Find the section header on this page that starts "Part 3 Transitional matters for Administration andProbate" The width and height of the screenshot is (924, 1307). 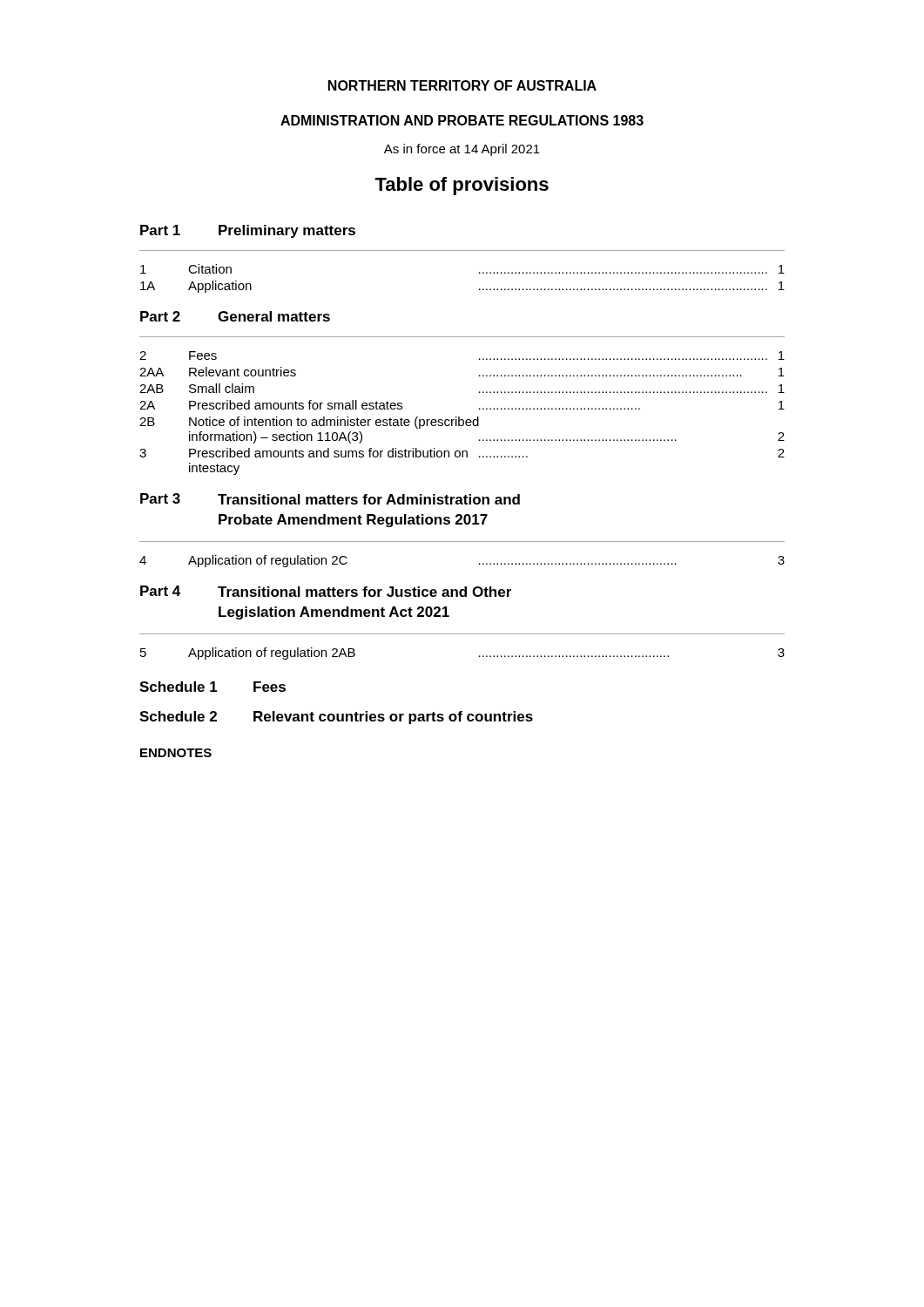click(462, 511)
